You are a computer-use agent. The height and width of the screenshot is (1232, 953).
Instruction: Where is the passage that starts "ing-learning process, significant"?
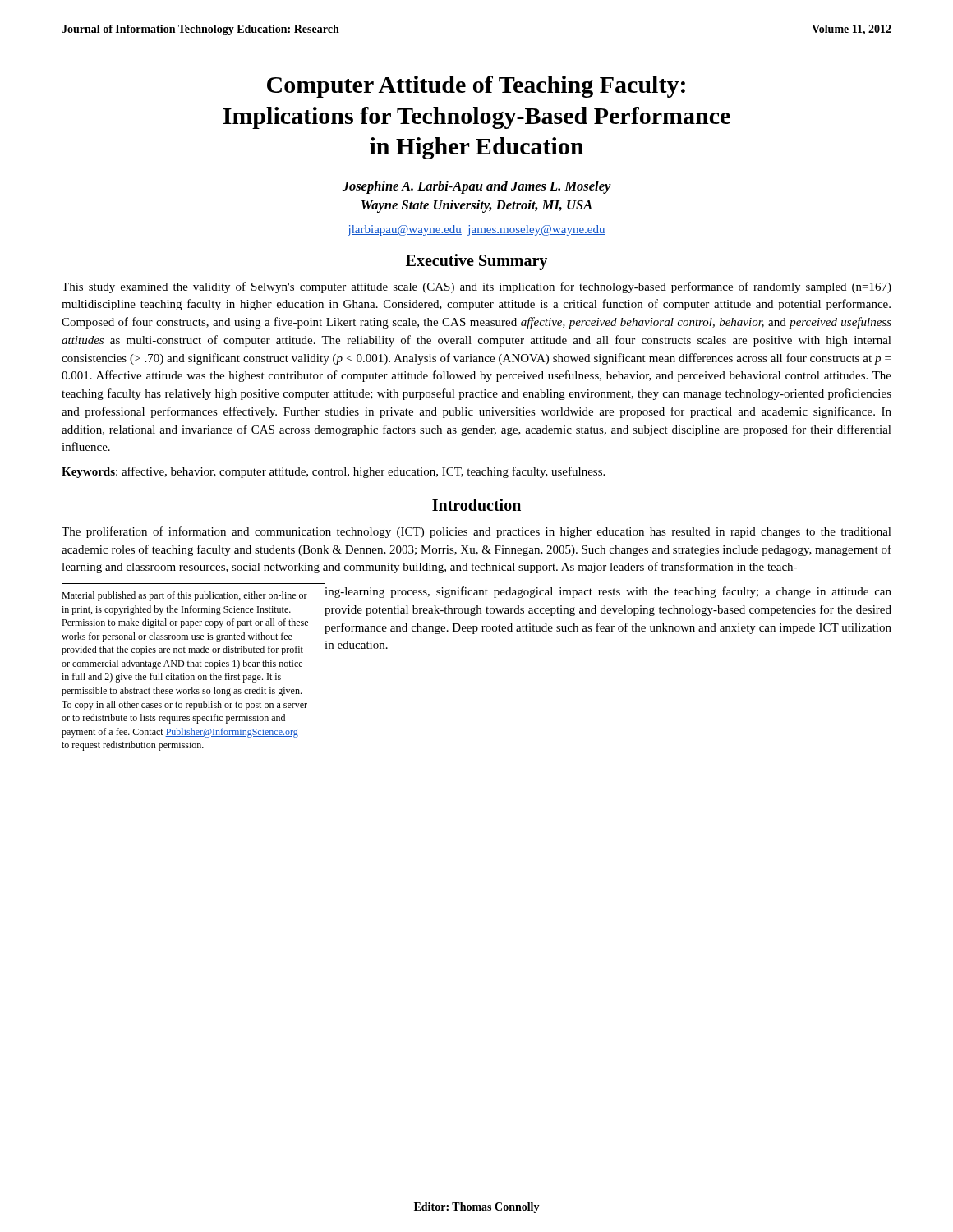[x=608, y=618]
